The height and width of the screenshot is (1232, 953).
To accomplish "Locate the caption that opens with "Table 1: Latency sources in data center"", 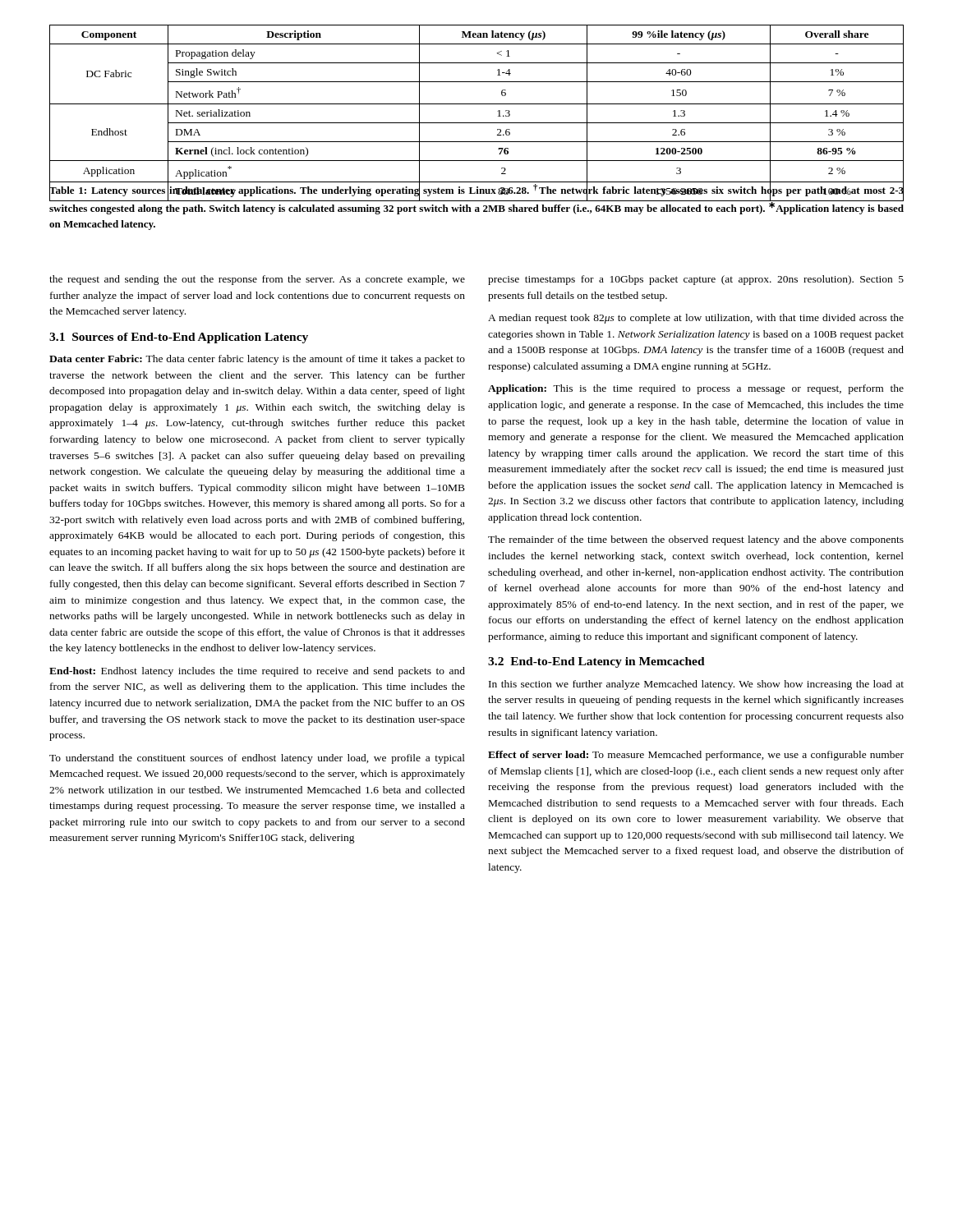I will (476, 206).
